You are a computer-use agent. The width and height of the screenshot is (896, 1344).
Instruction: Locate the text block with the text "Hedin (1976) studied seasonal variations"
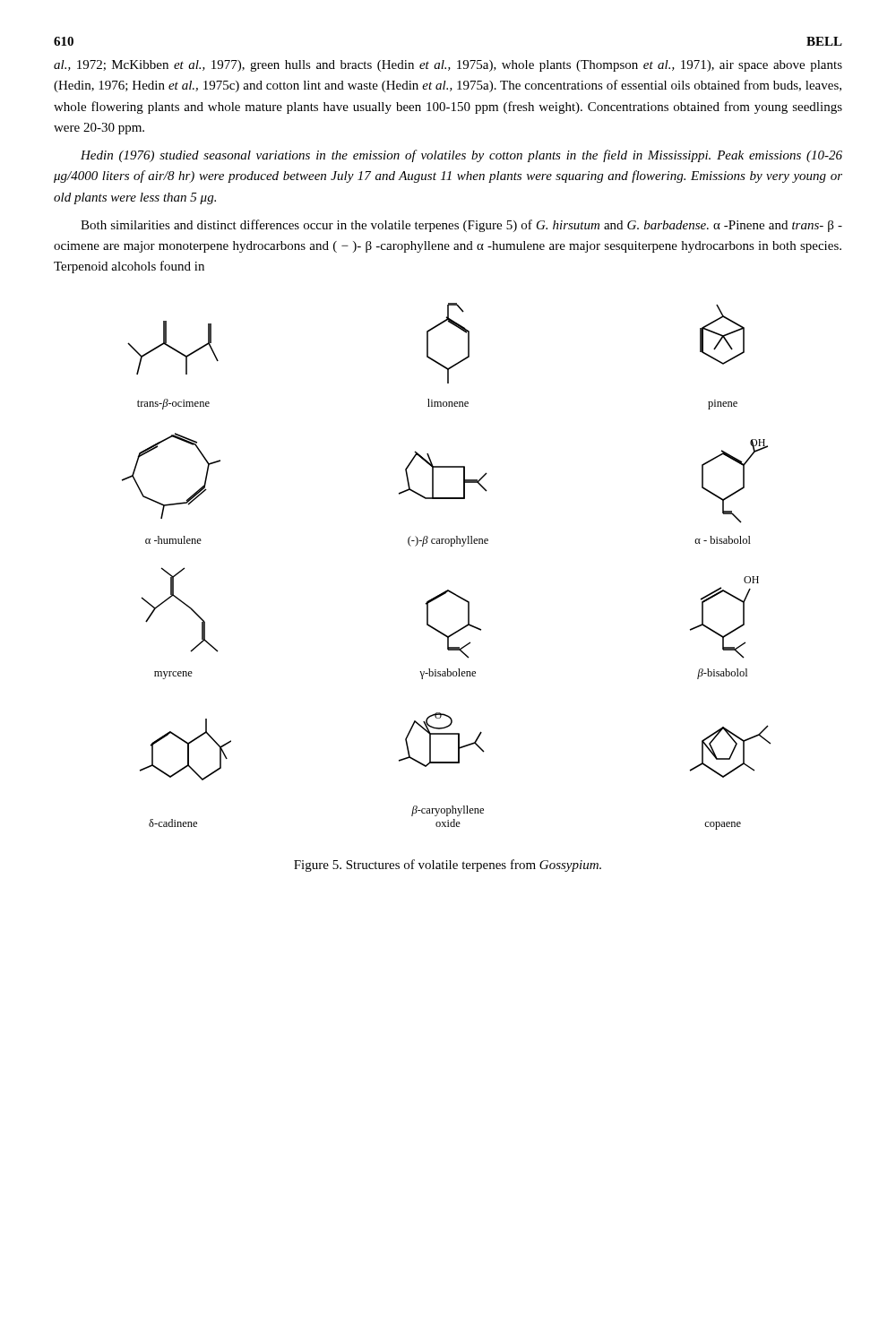coord(448,176)
